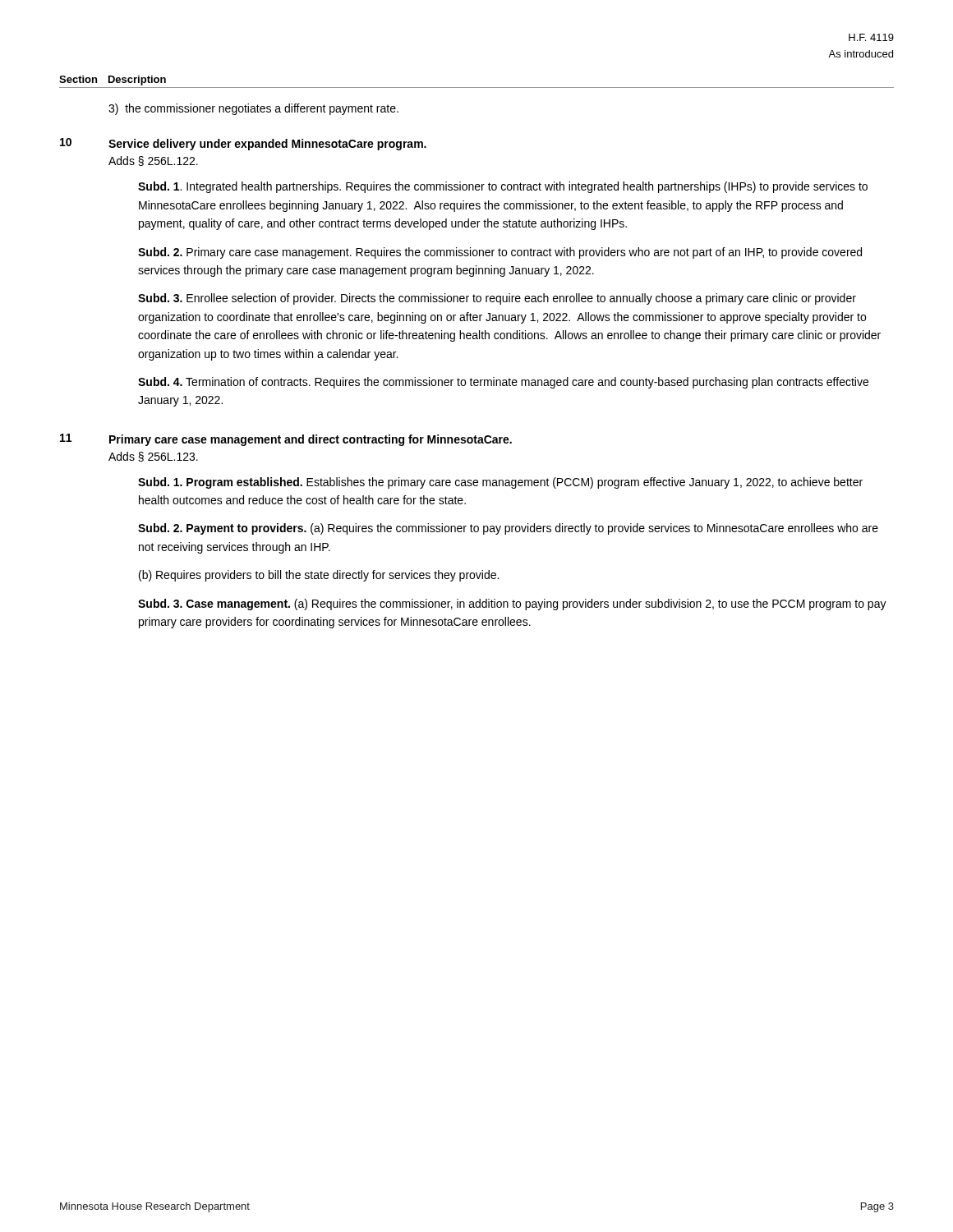
Task: Select the region starting "Primary care case management"
Action: click(x=310, y=439)
